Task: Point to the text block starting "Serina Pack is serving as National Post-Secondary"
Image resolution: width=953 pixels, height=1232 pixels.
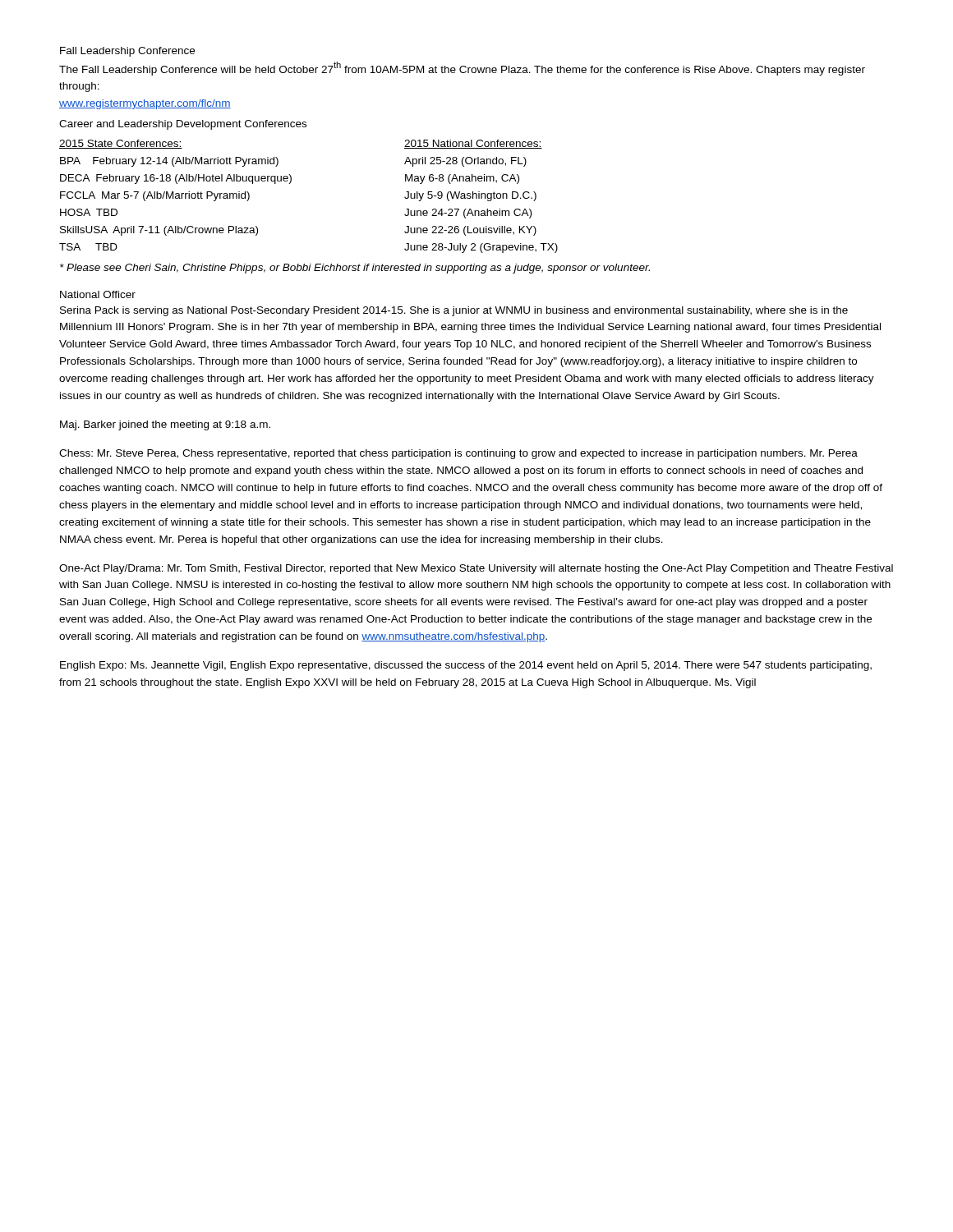Action: [x=470, y=353]
